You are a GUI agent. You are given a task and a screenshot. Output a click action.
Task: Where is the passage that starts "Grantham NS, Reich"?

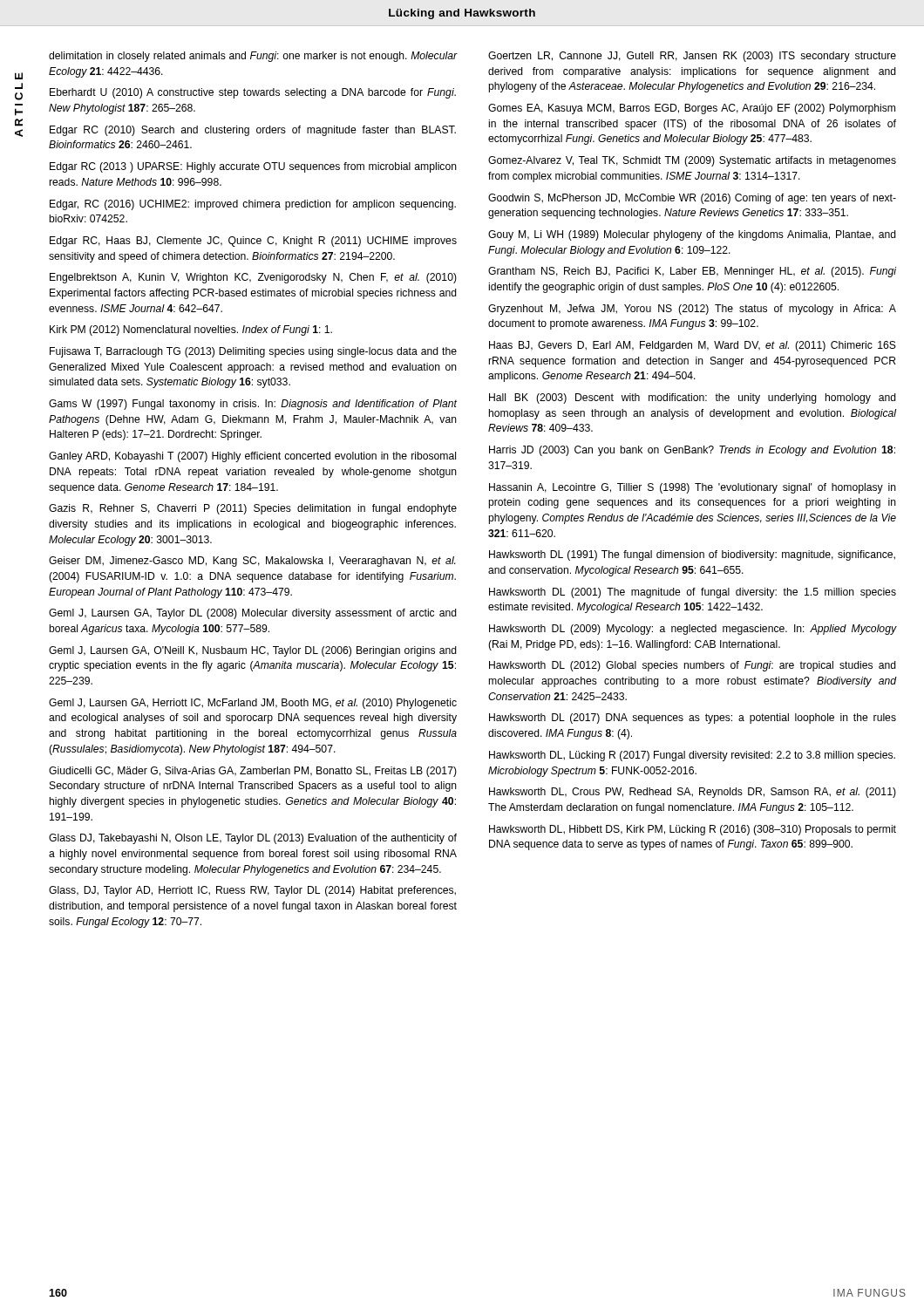tap(692, 279)
